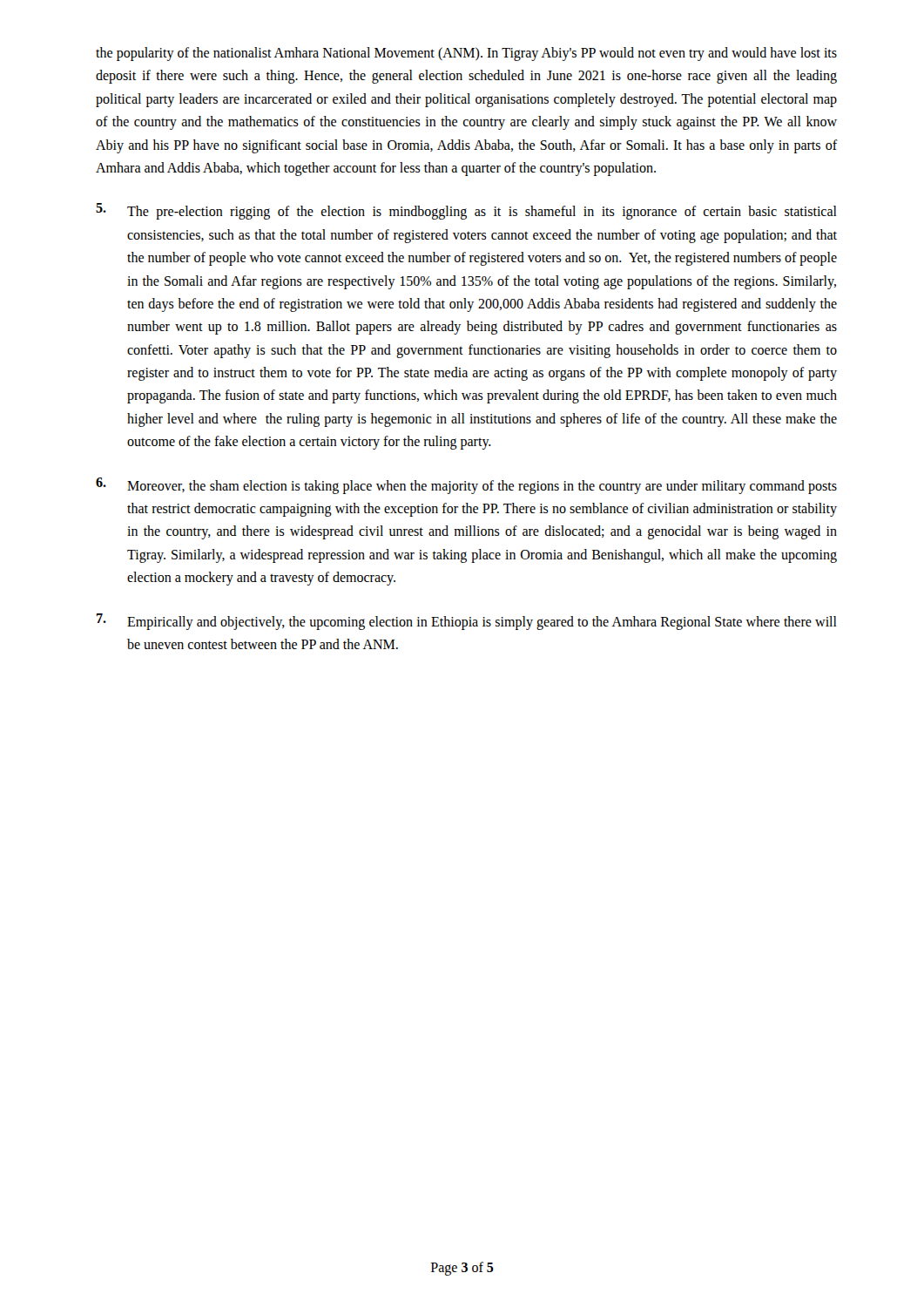Click the passage that begins "7. Empirically and objectively, the upcoming"
Viewport: 924px width, 1307px height.
point(466,633)
